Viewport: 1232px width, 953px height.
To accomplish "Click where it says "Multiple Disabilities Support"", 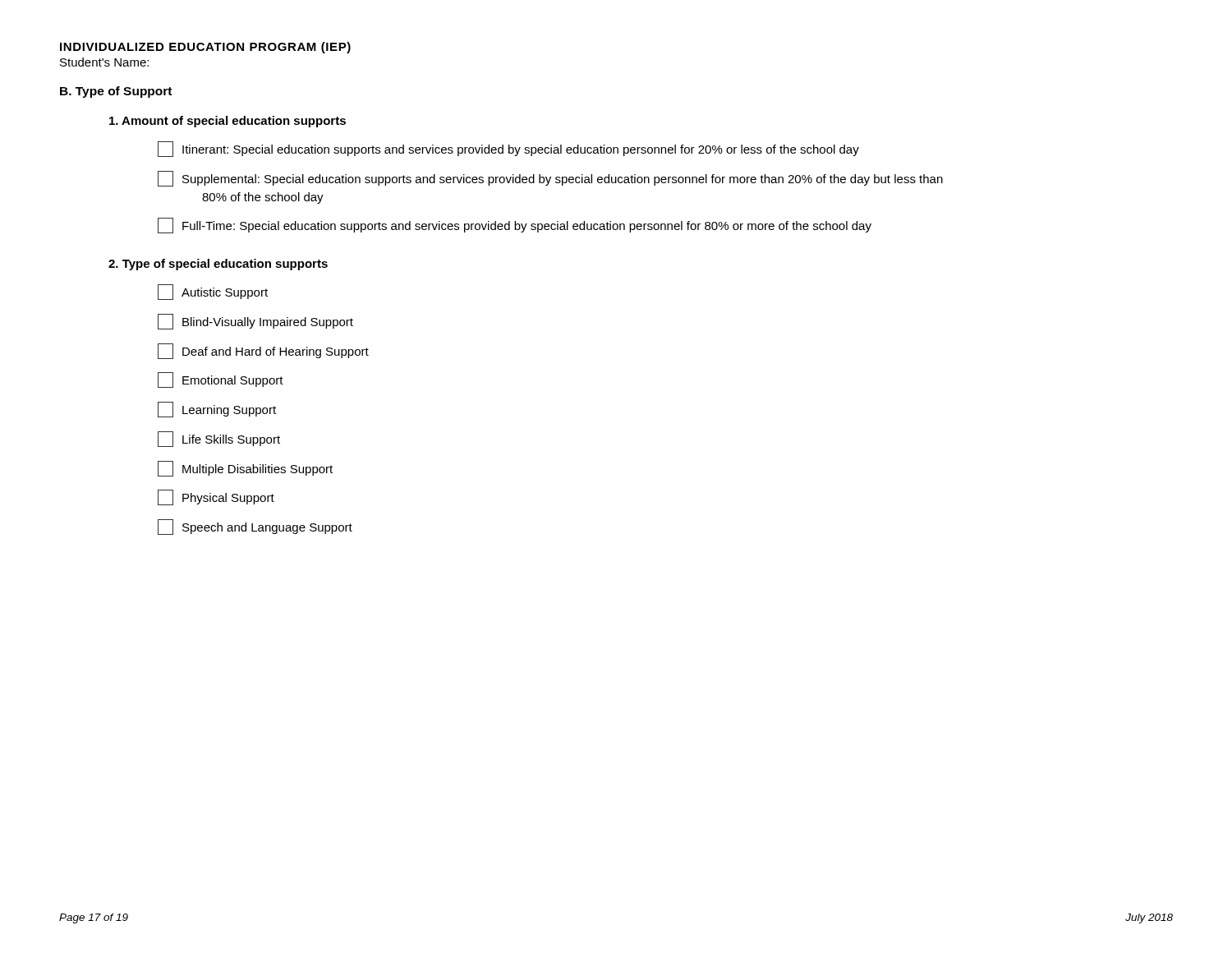I will coord(245,469).
